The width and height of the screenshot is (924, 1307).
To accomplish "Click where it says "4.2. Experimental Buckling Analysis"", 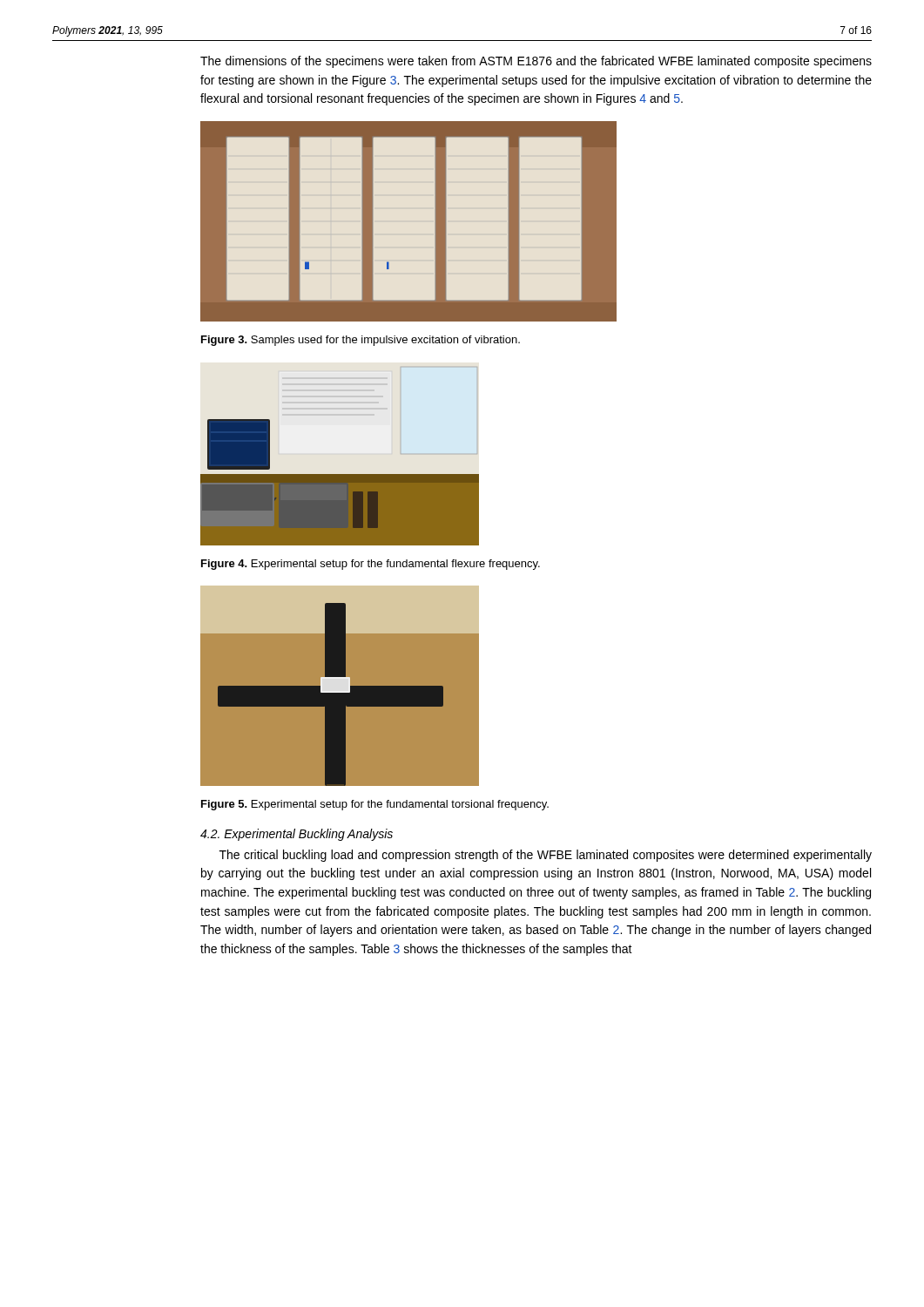I will tap(297, 833).
